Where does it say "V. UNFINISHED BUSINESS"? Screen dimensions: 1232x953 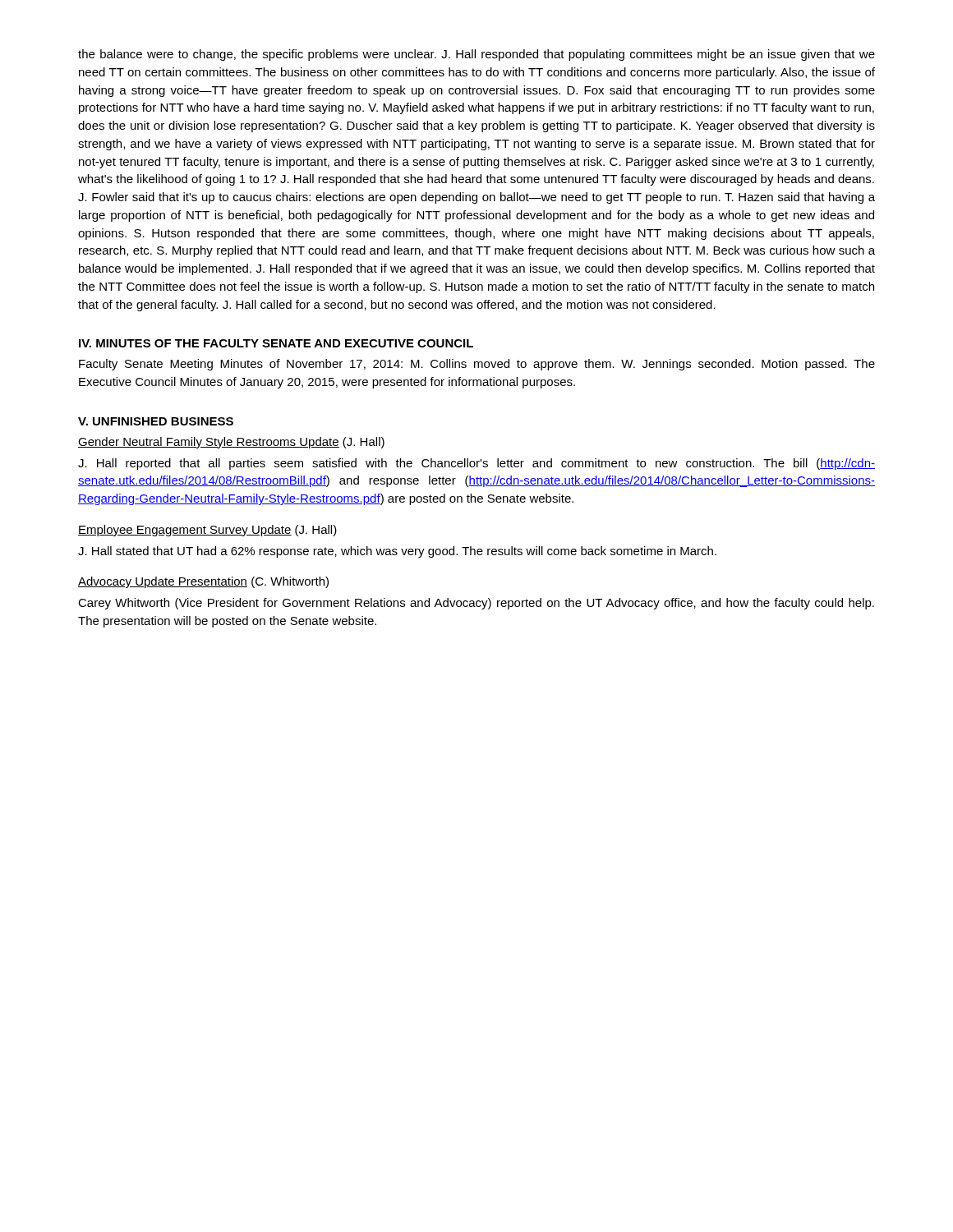tap(156, 421)
